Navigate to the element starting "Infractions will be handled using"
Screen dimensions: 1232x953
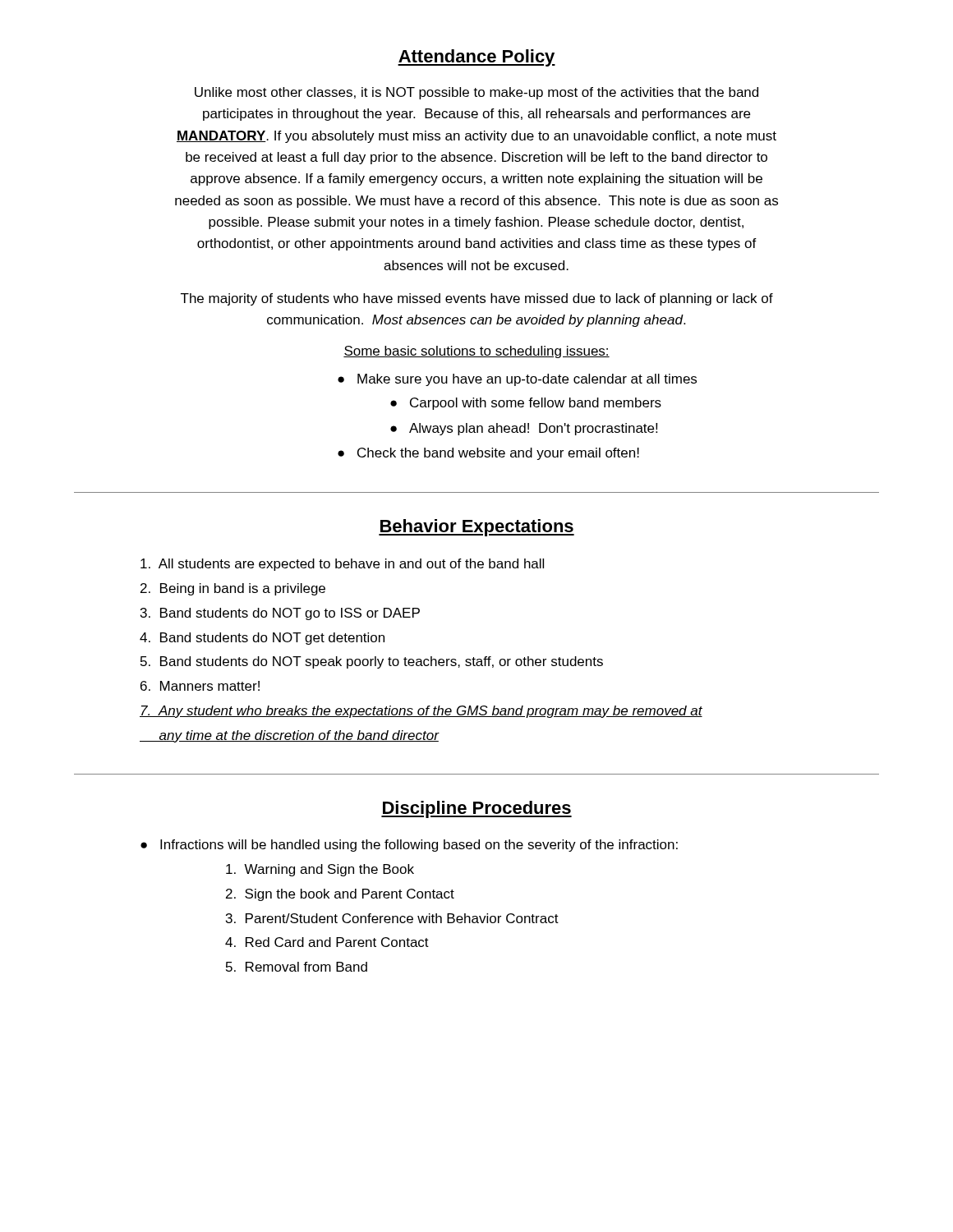(509, 907)
